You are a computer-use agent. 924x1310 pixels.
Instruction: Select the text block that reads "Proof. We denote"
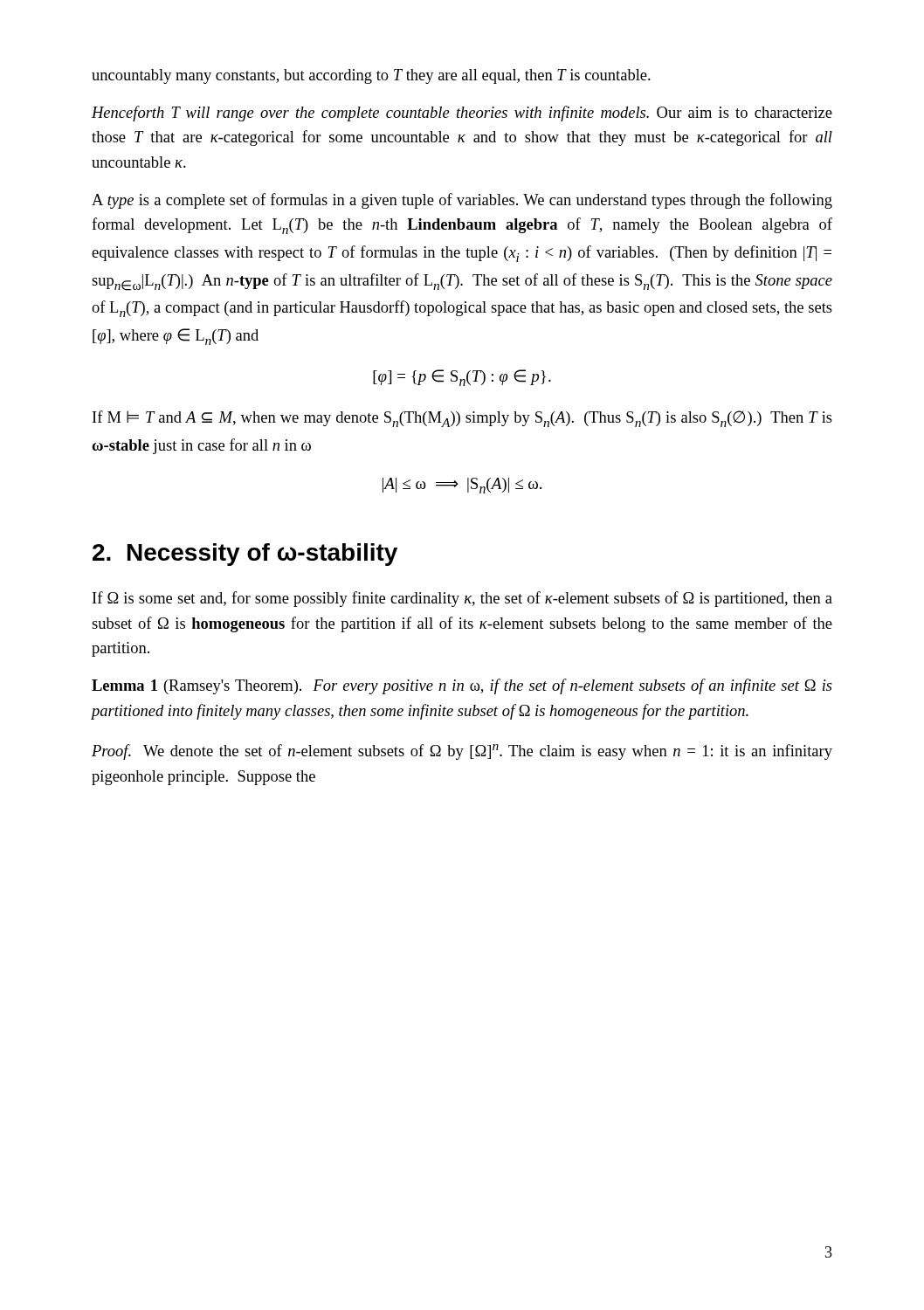pyautogui.click(x=462, y=763)
